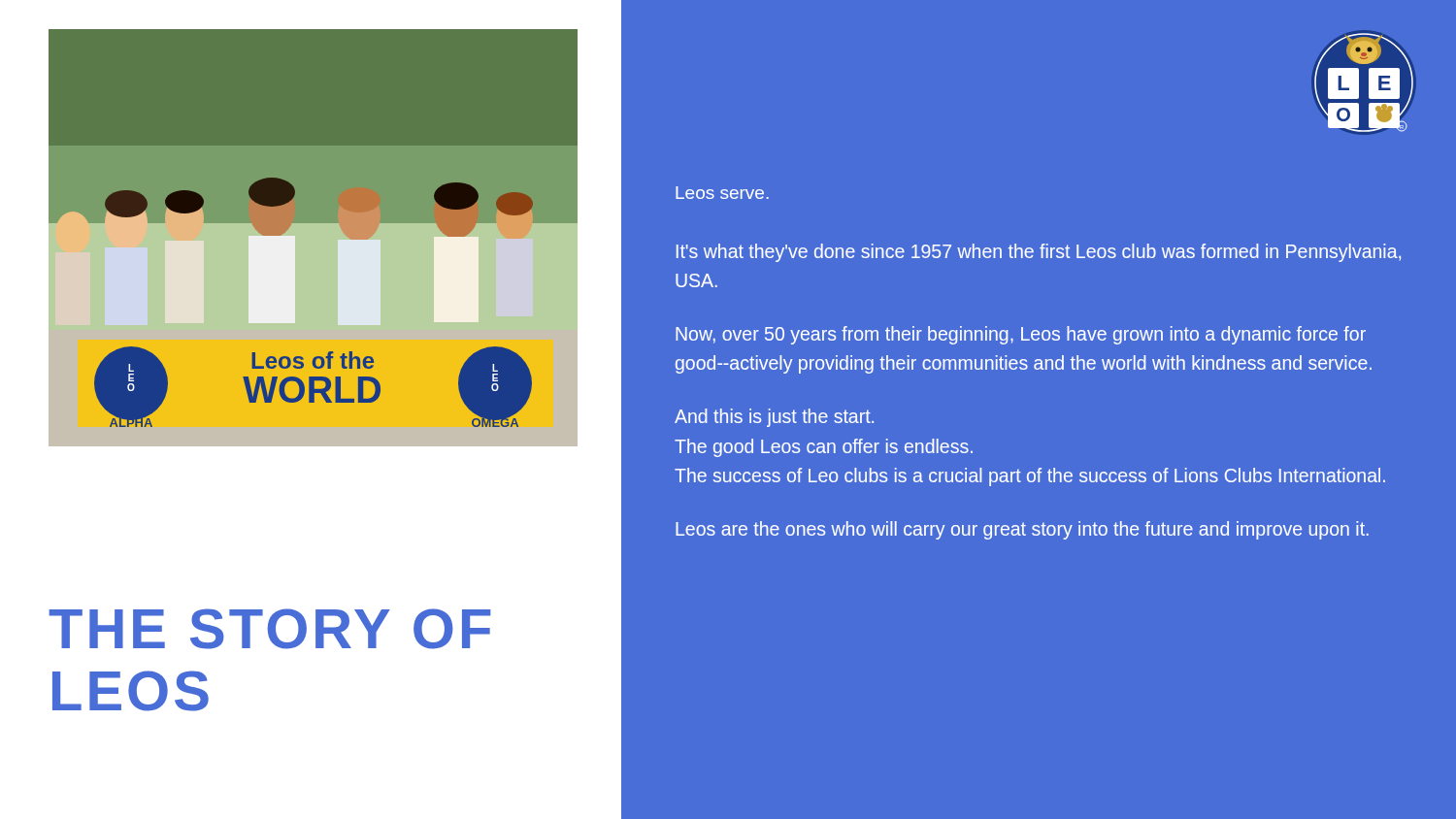This screenshot has width=1456, height=819.
Task: Locate the text "Leos serve."
Action: (x=722, y=193)
